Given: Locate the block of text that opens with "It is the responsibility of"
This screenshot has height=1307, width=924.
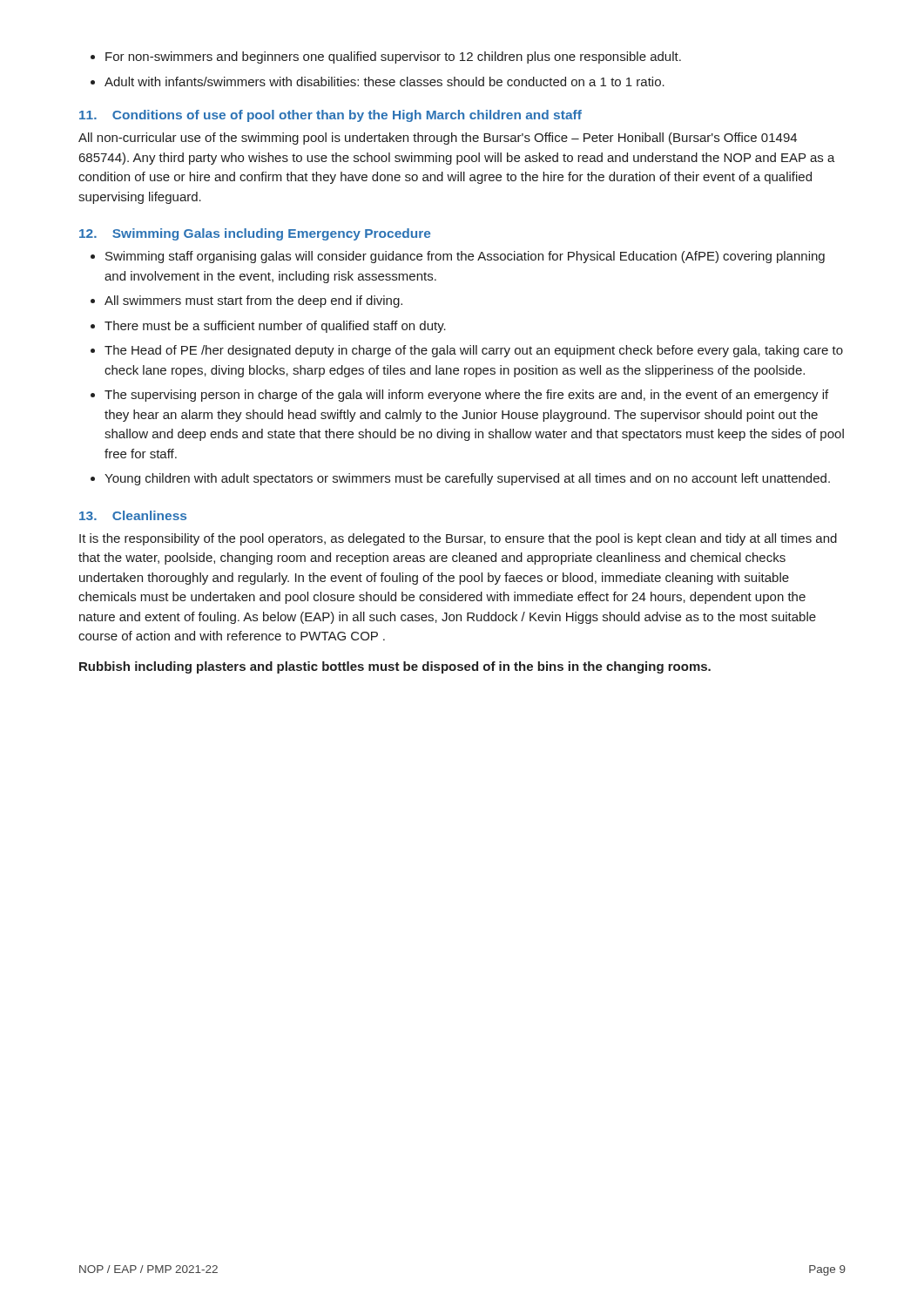Looking at the screenshot, I should (458, 587).
